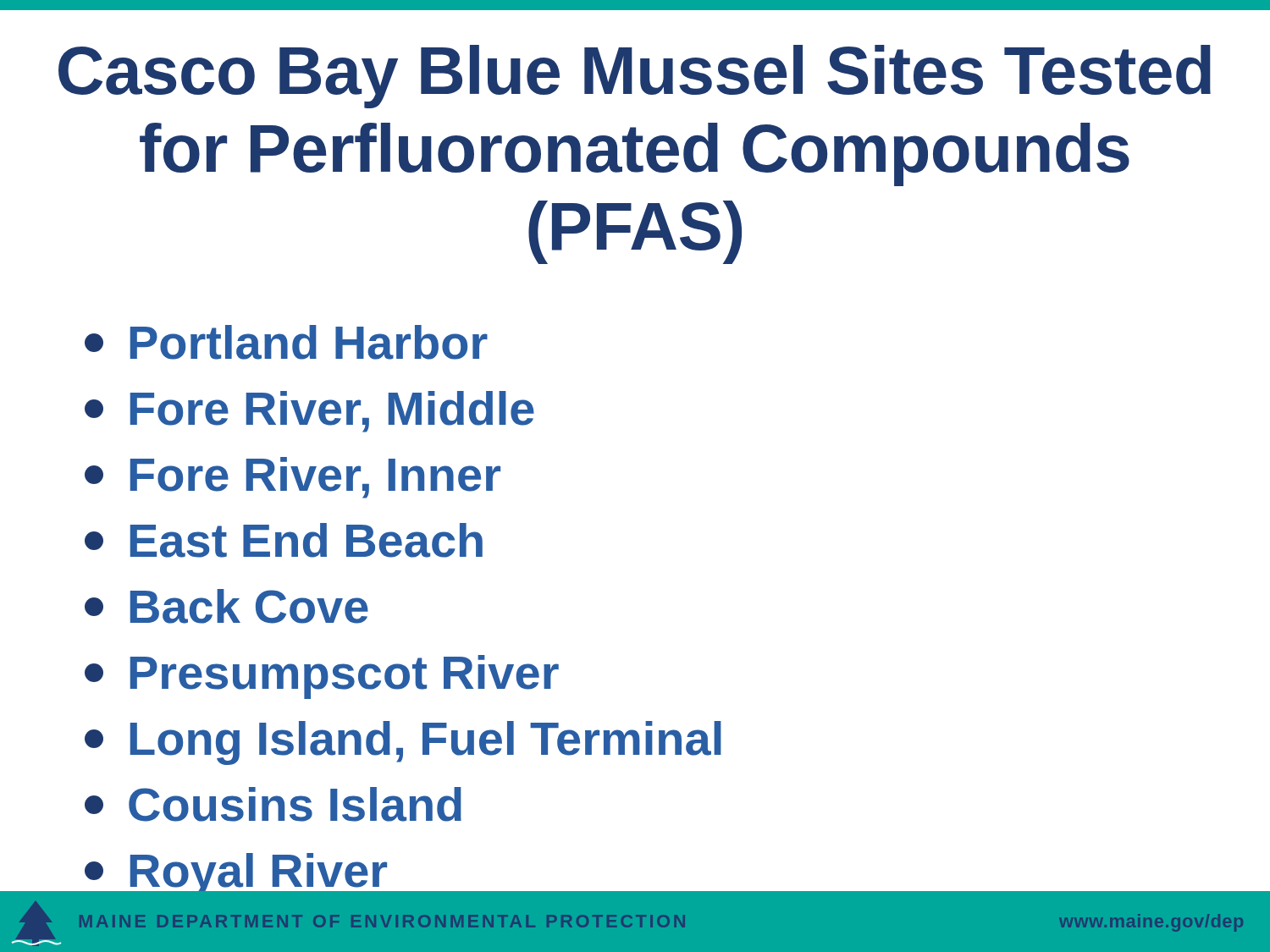Find the text starting "Fore River, Middle"
Viewport: 1270px width, 952px height.
pos(310,409)
